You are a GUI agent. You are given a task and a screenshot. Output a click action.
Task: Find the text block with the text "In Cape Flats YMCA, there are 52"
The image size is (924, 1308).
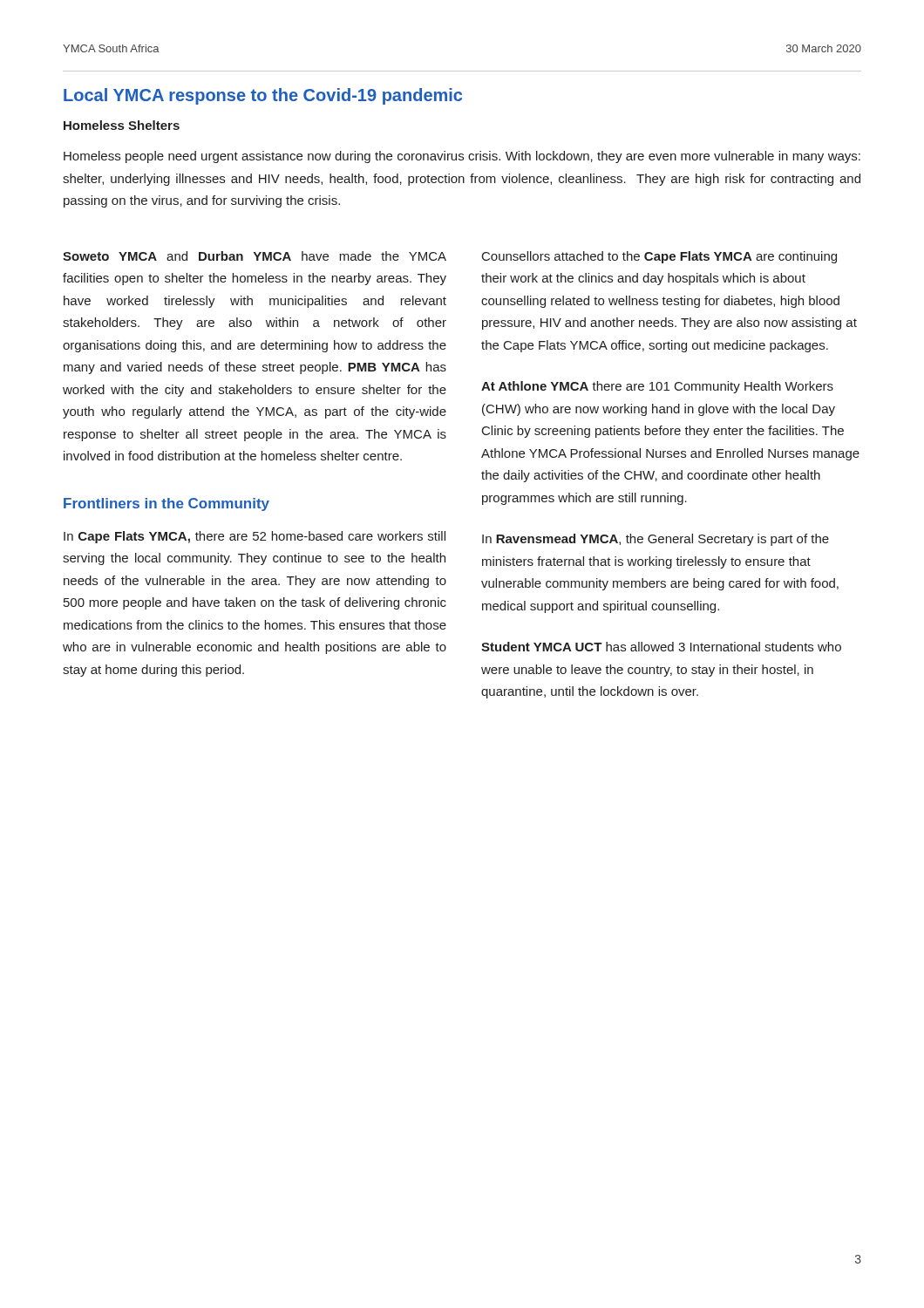point(255,602)
